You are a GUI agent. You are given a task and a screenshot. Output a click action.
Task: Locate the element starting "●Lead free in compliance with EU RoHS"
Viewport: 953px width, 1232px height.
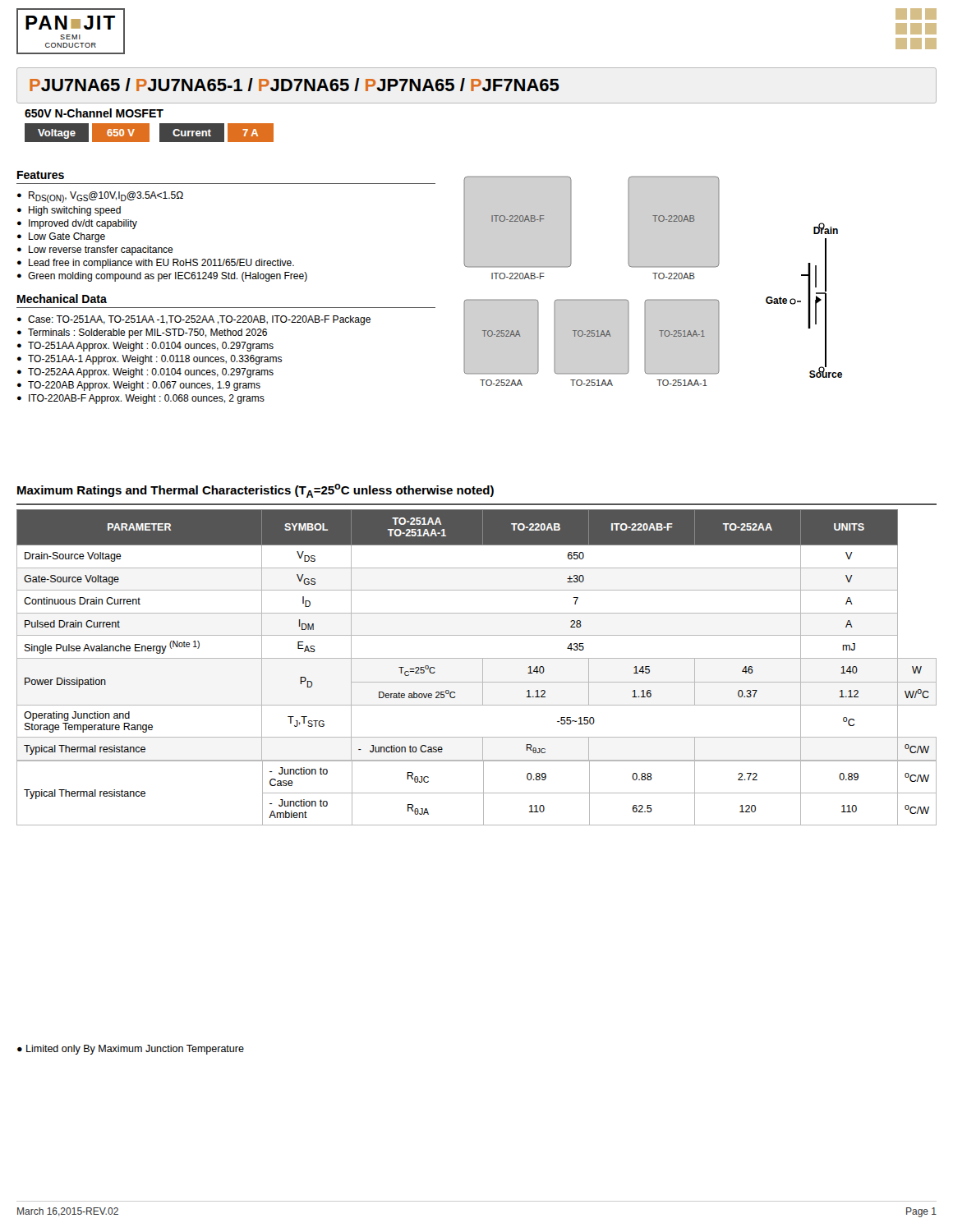tap(155, 263)
